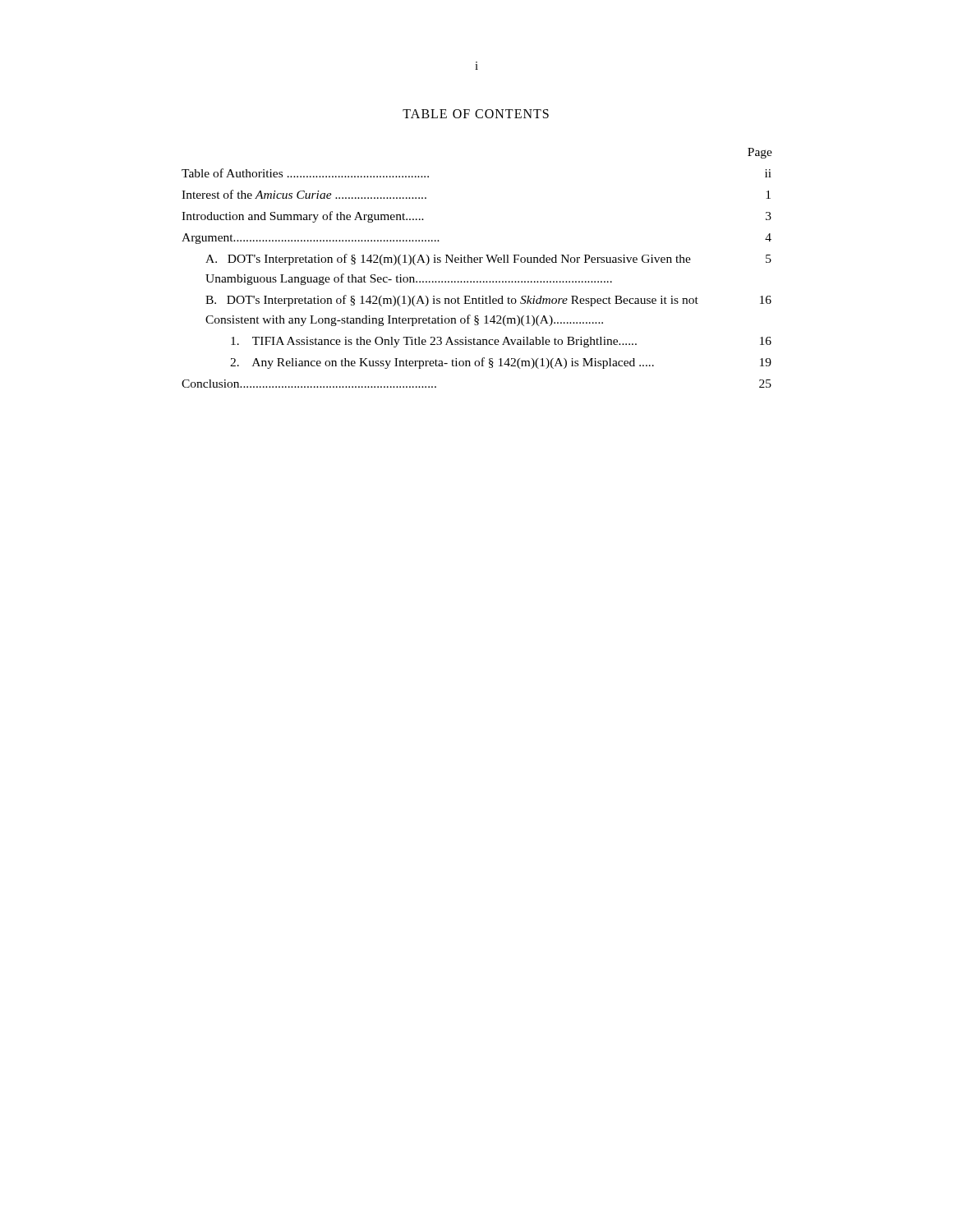Find the list item containing "Introduction and Summary of the Argument"
Screen dimensions: 1232x953
pos(290,216)
